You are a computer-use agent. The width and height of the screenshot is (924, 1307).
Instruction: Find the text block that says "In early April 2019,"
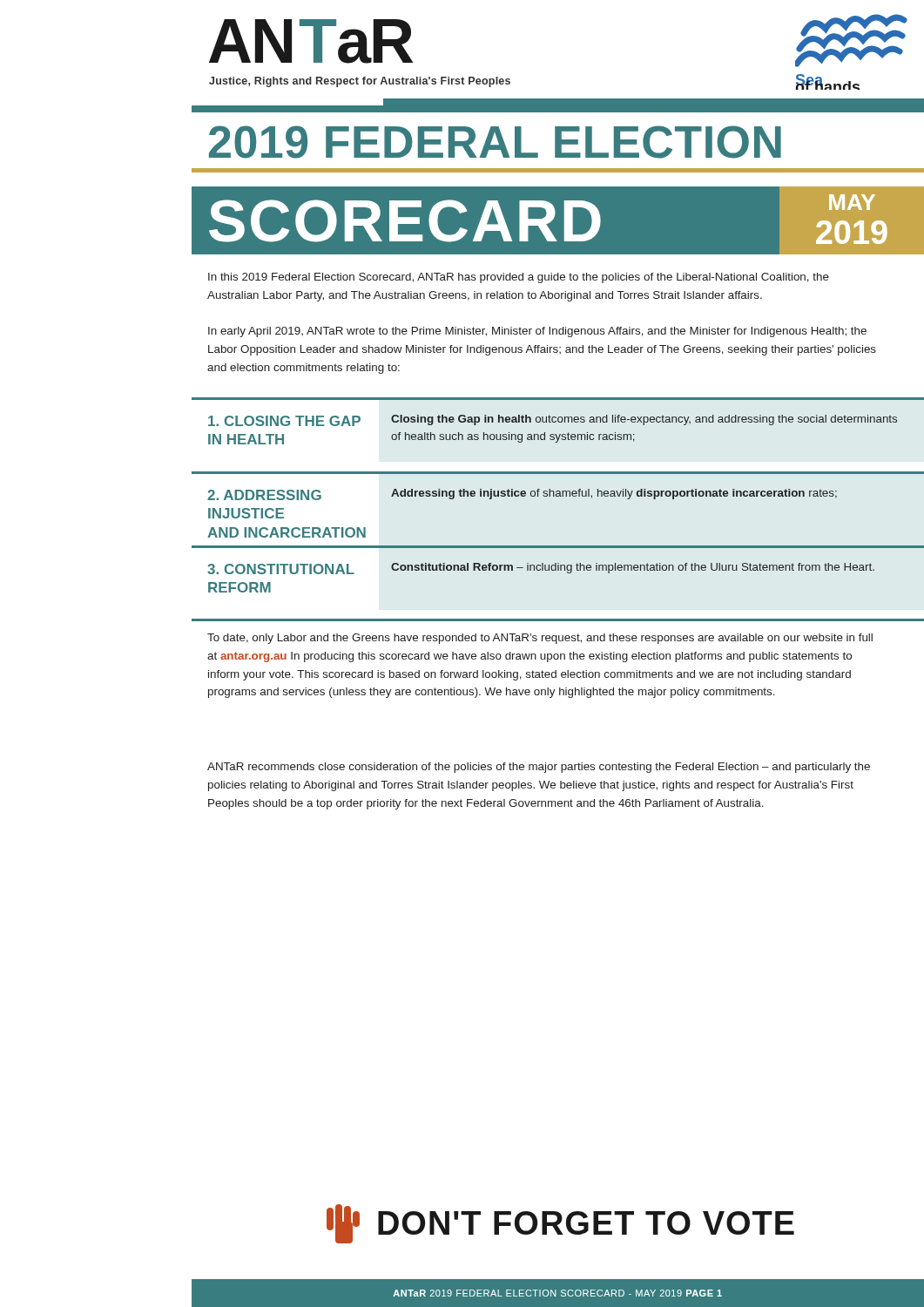click(542, 349)
